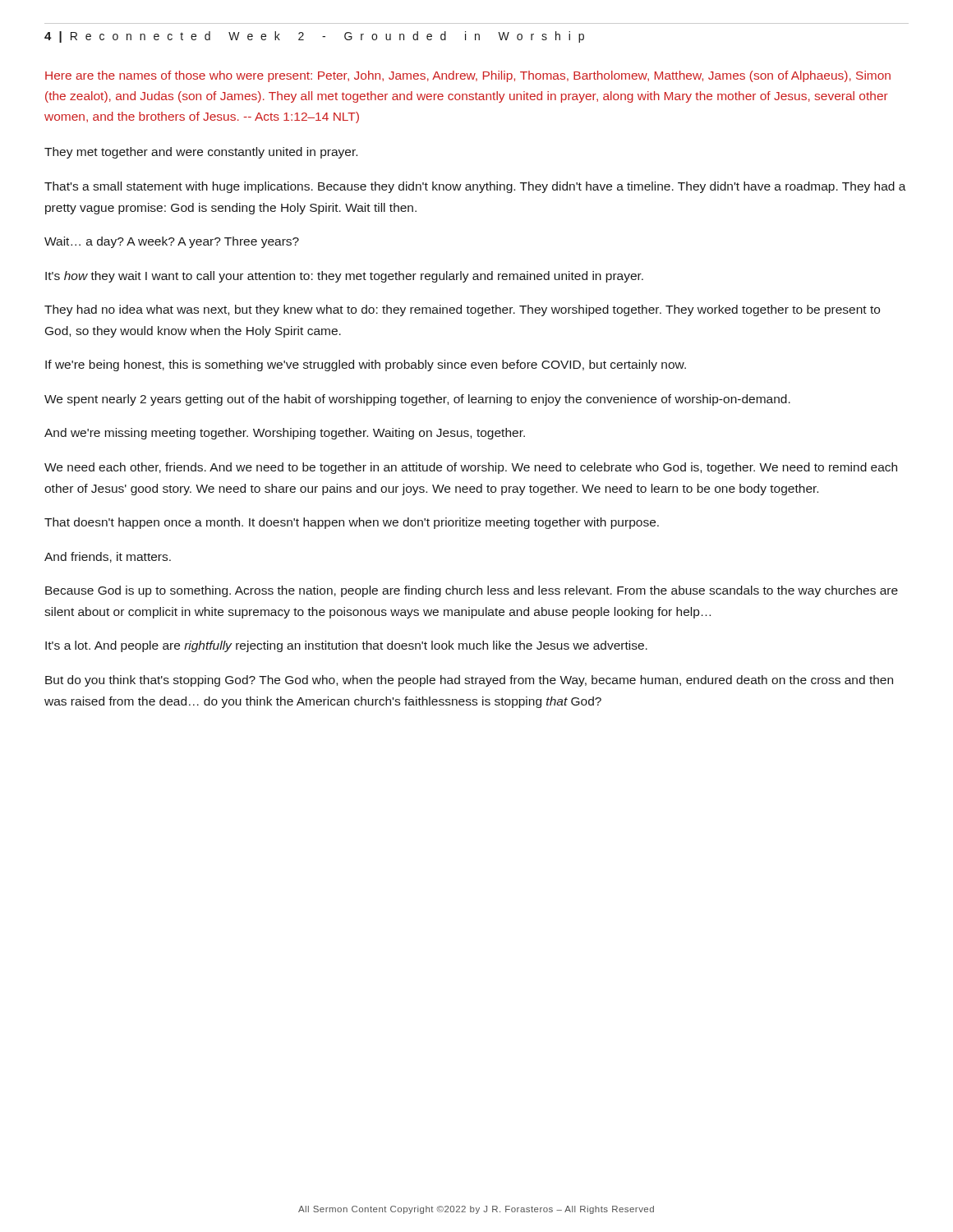Point to the block beginning "They met together and were constantly"
The height and width of the screenshot is (1232, 953).
[x=202, y=152]
